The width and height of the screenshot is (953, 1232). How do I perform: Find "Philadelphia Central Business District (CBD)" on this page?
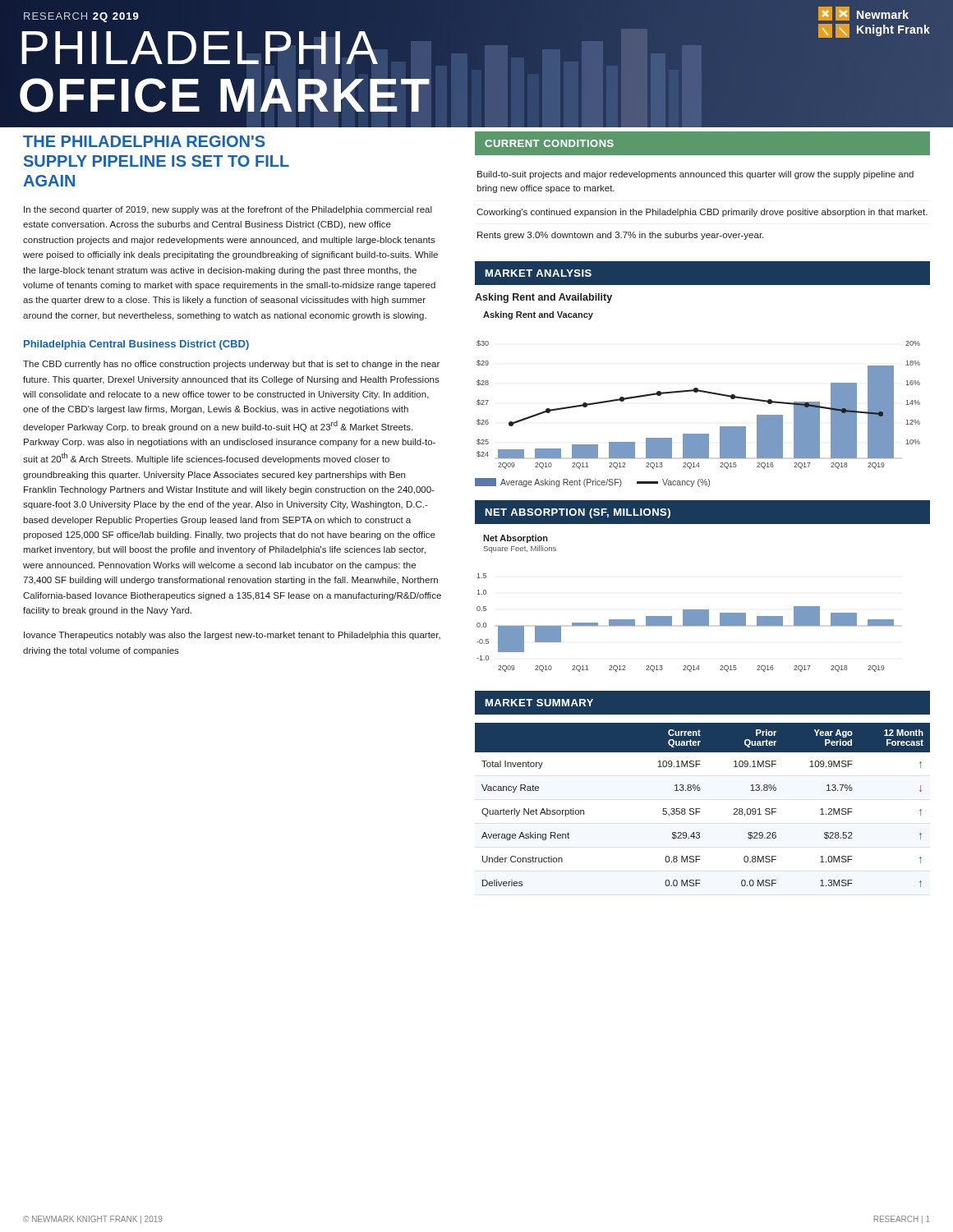[136, 344]
